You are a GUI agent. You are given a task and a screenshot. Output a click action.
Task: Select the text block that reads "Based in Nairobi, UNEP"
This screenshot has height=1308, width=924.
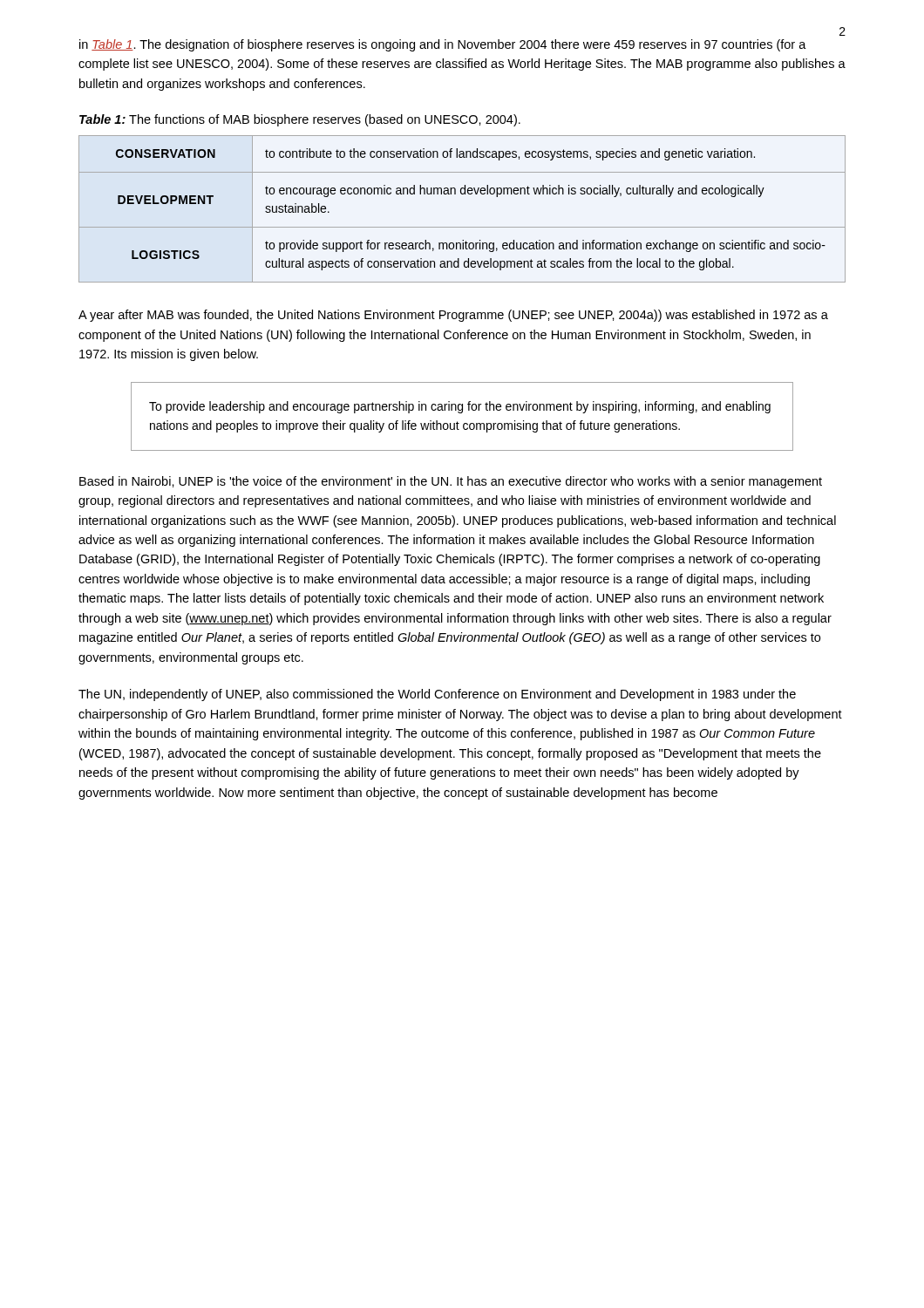pos(457,569)
